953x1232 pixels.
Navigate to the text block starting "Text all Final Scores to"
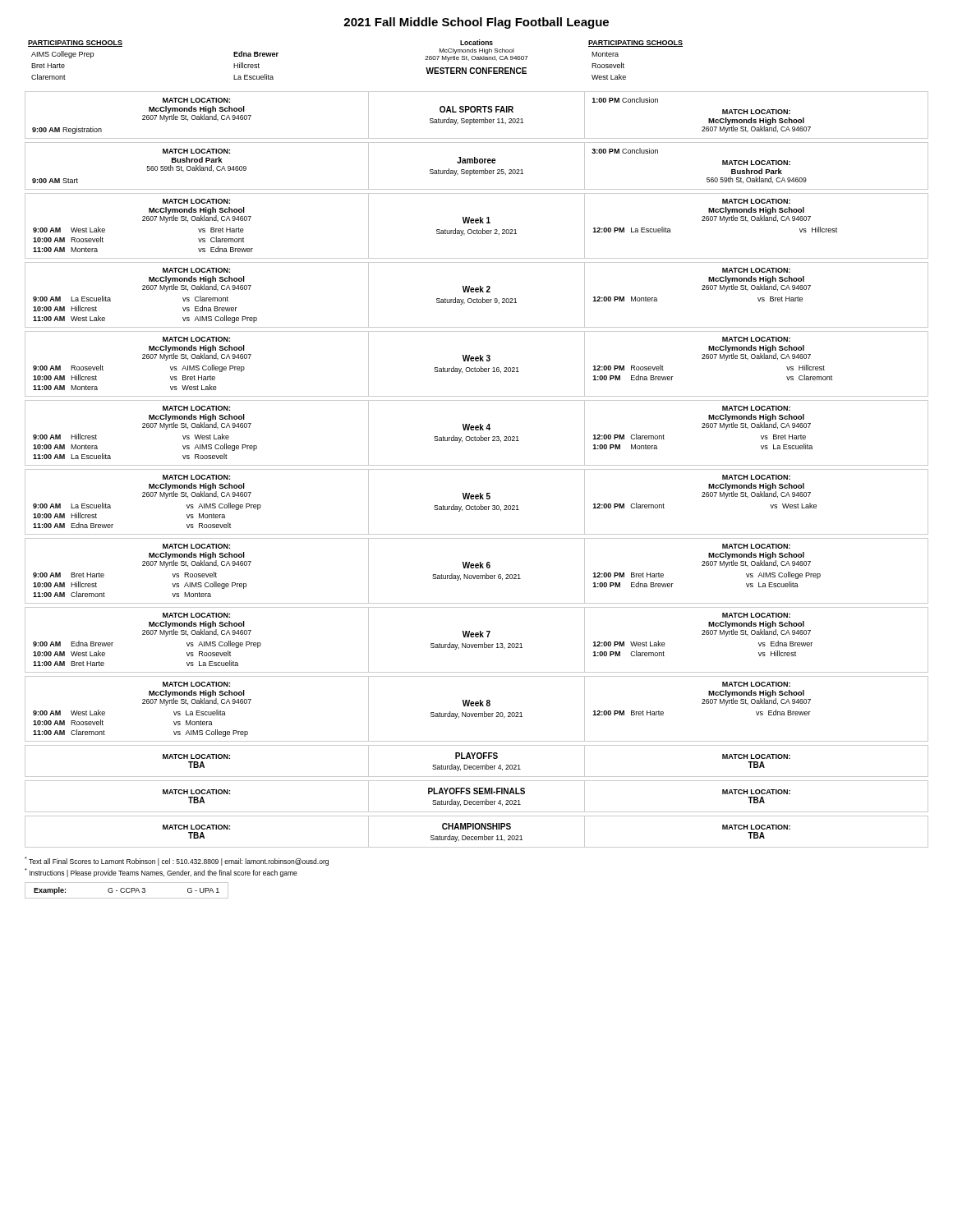pos(177,861)
